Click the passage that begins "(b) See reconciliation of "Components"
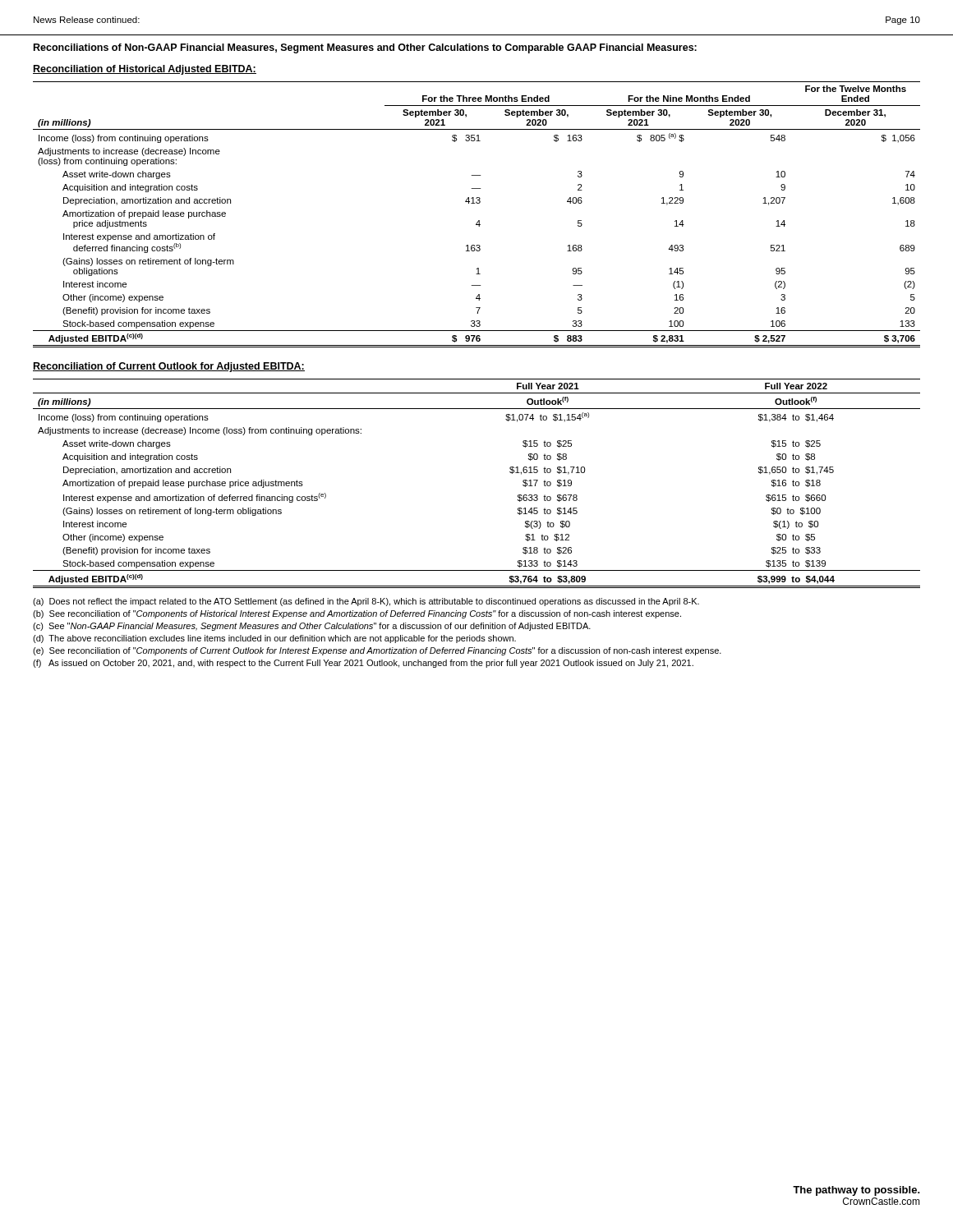 pos(476,613)
